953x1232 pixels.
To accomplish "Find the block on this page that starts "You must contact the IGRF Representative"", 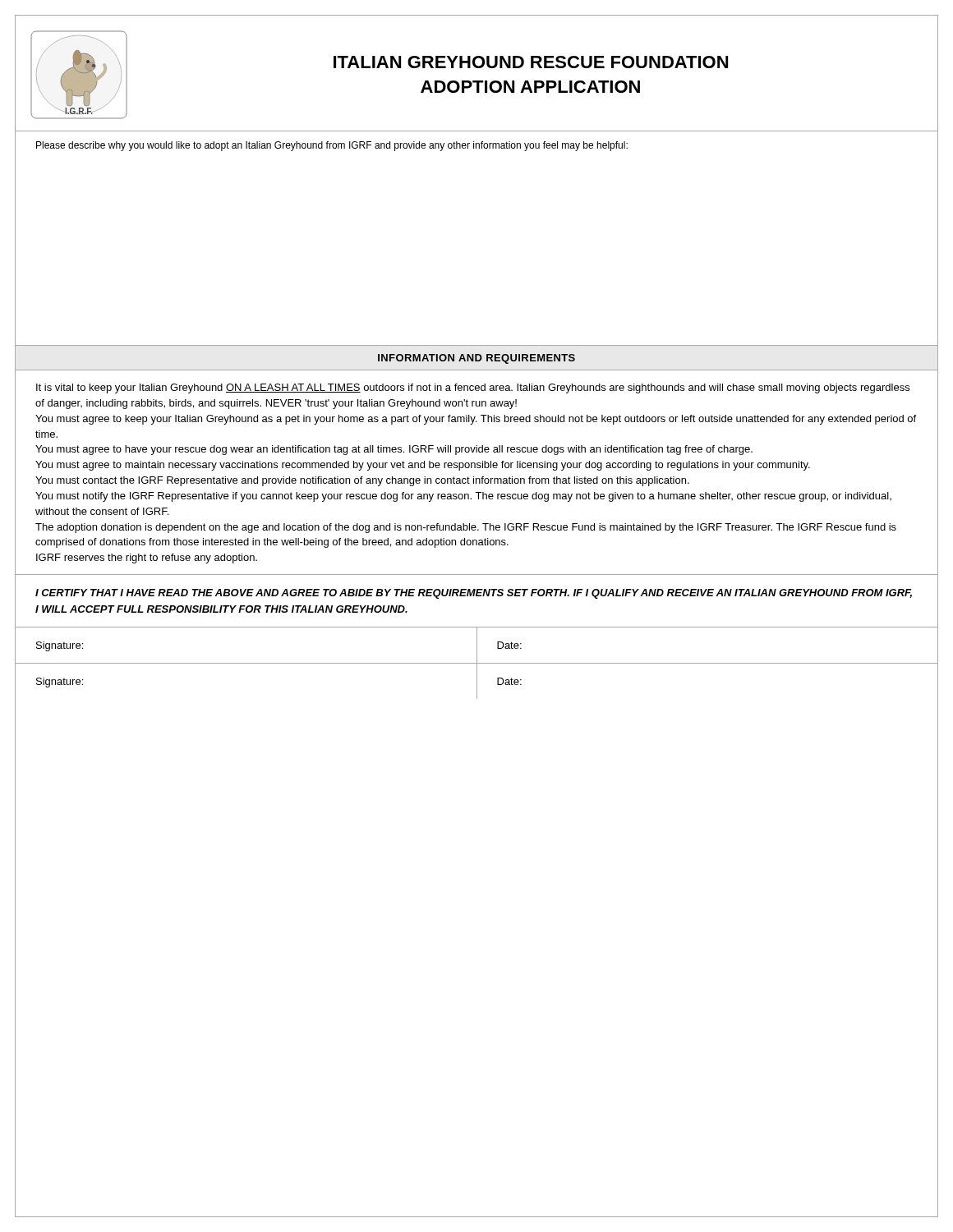I will click(476, 481).
